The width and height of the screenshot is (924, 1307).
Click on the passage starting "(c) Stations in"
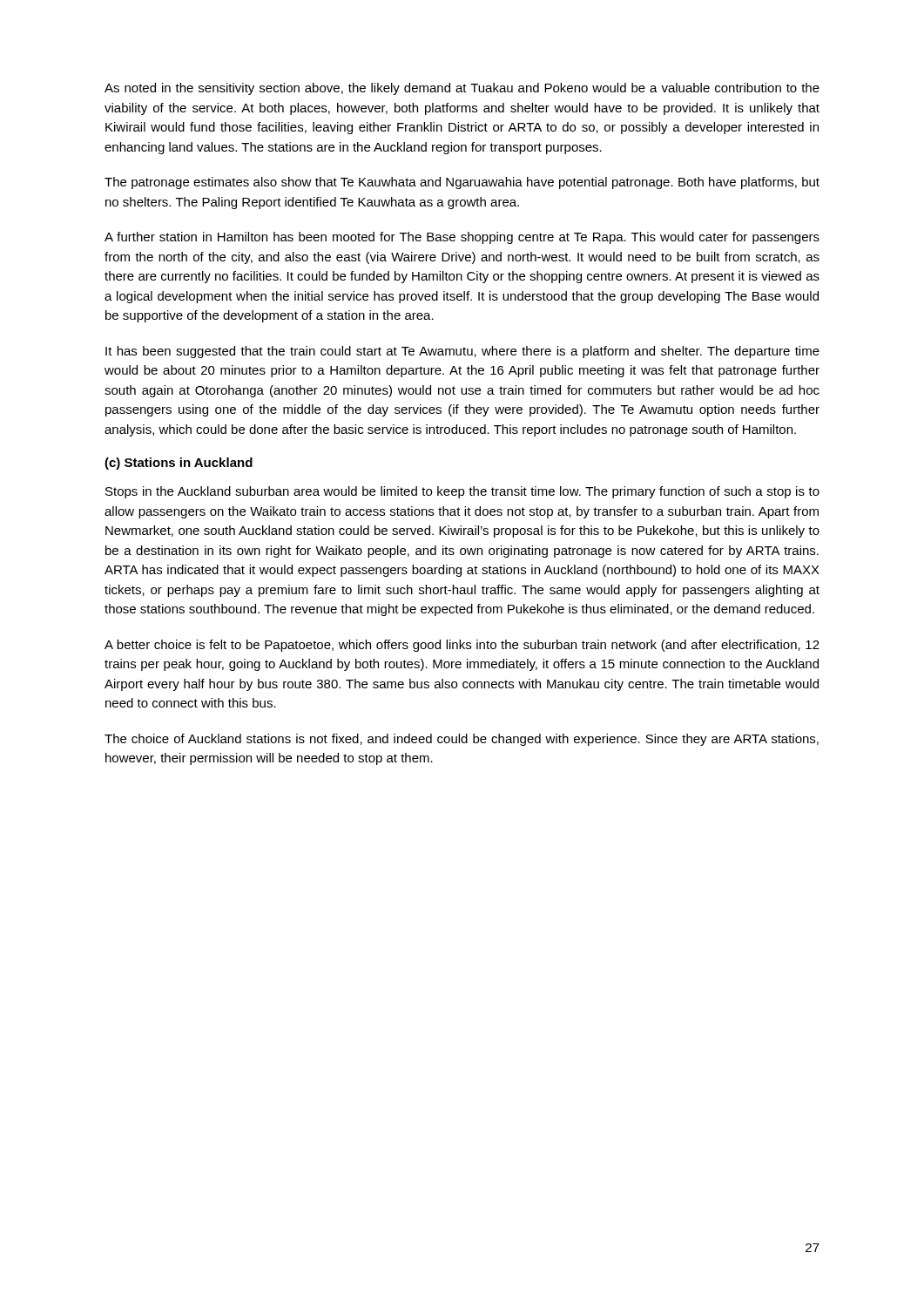(179, 462)
